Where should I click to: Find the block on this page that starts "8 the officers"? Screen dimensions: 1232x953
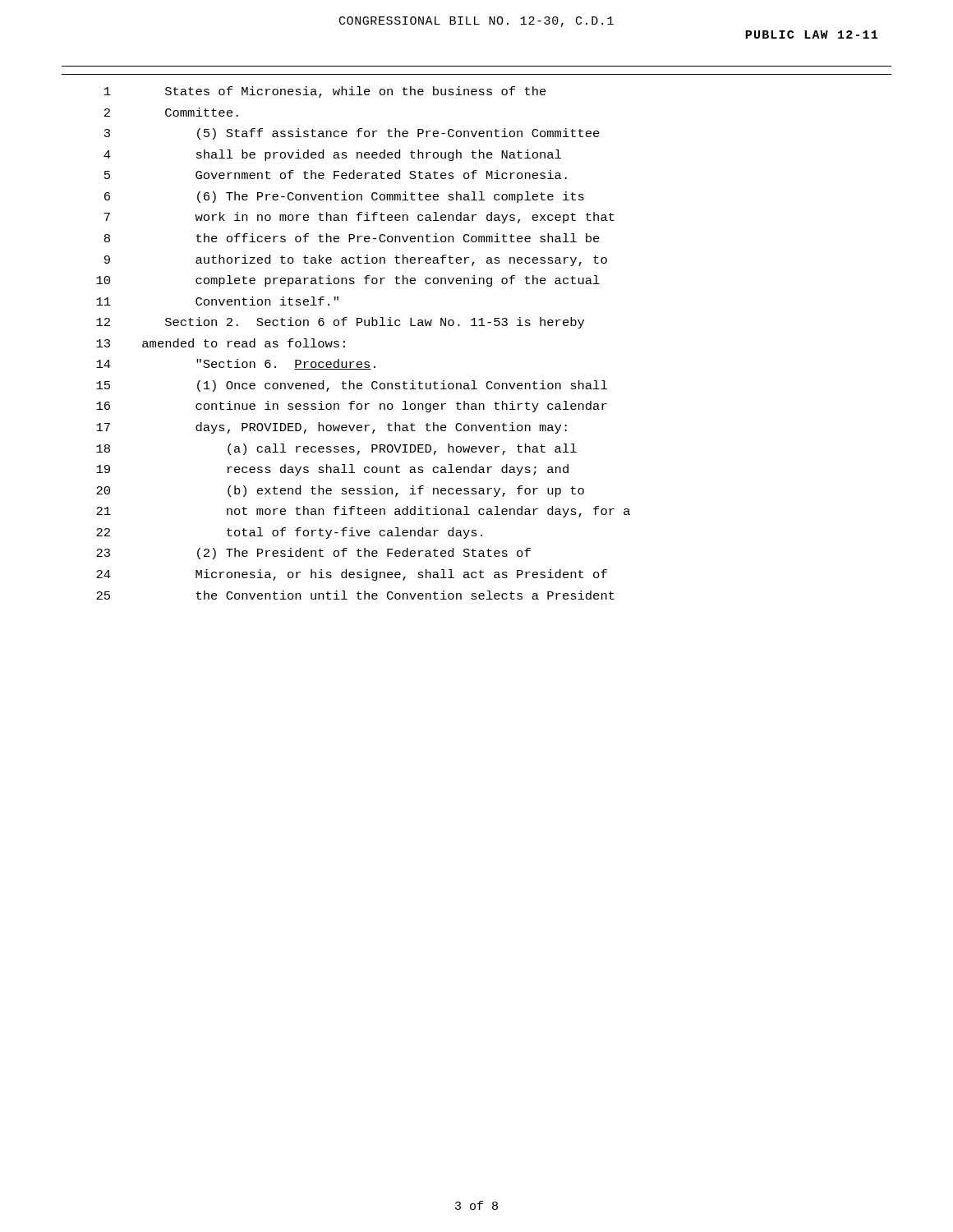pyautogui.click(x=476, y=240)
